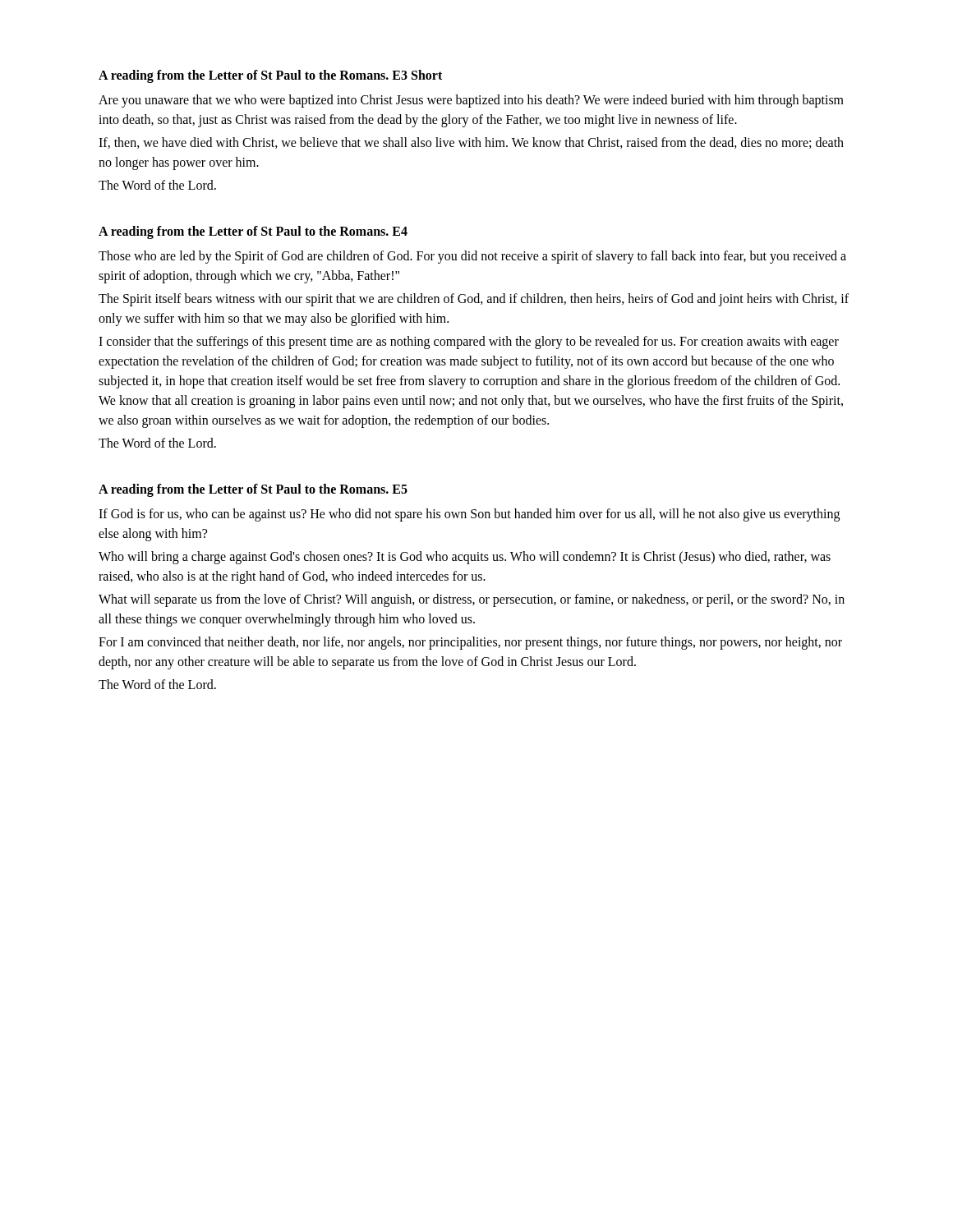Locate the text block with the text "If God is"
Screen dimensions: 1232x953
[x=476, y=600]
